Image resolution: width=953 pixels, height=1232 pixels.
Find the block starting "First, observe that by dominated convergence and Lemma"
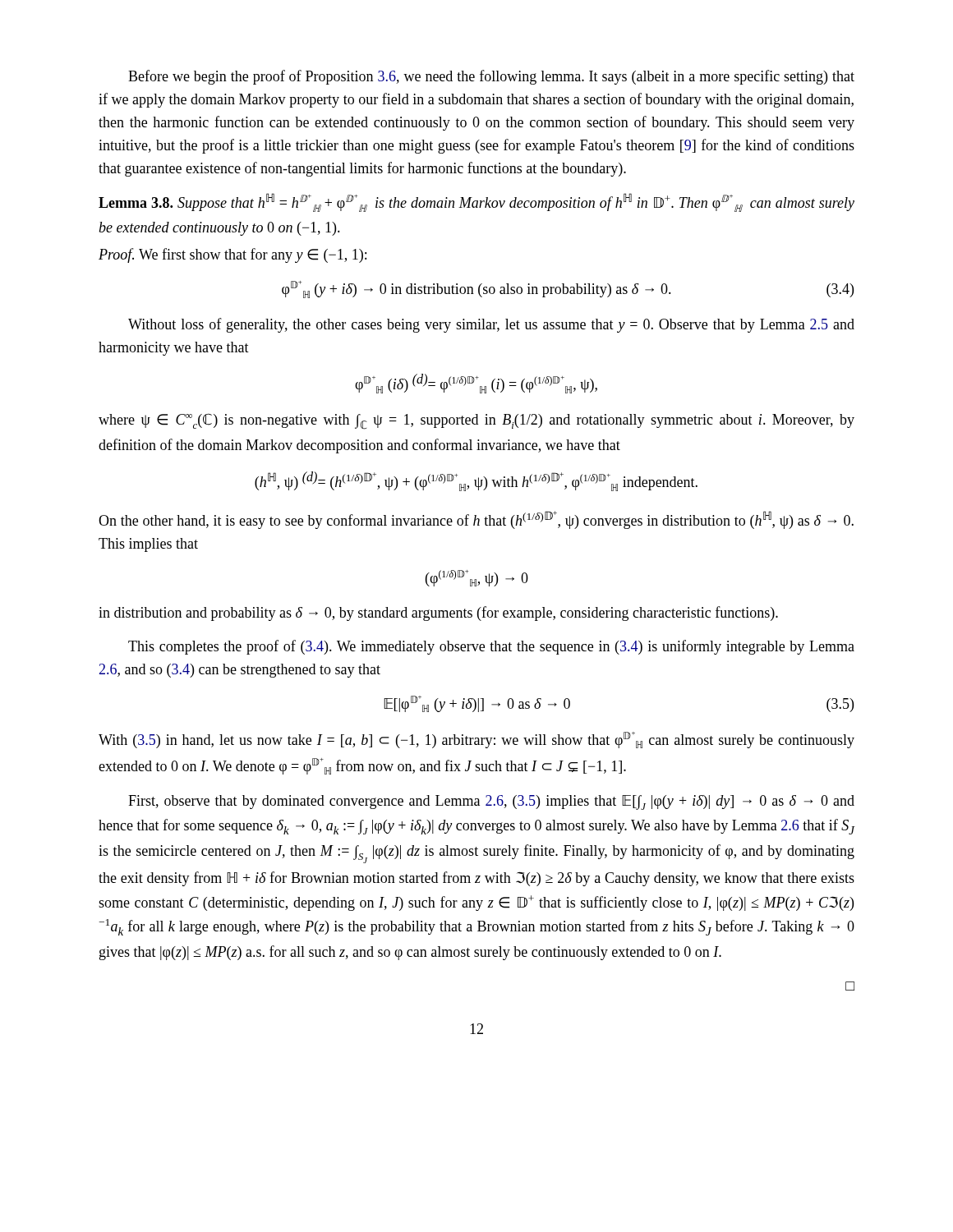(x=476, y=894)
